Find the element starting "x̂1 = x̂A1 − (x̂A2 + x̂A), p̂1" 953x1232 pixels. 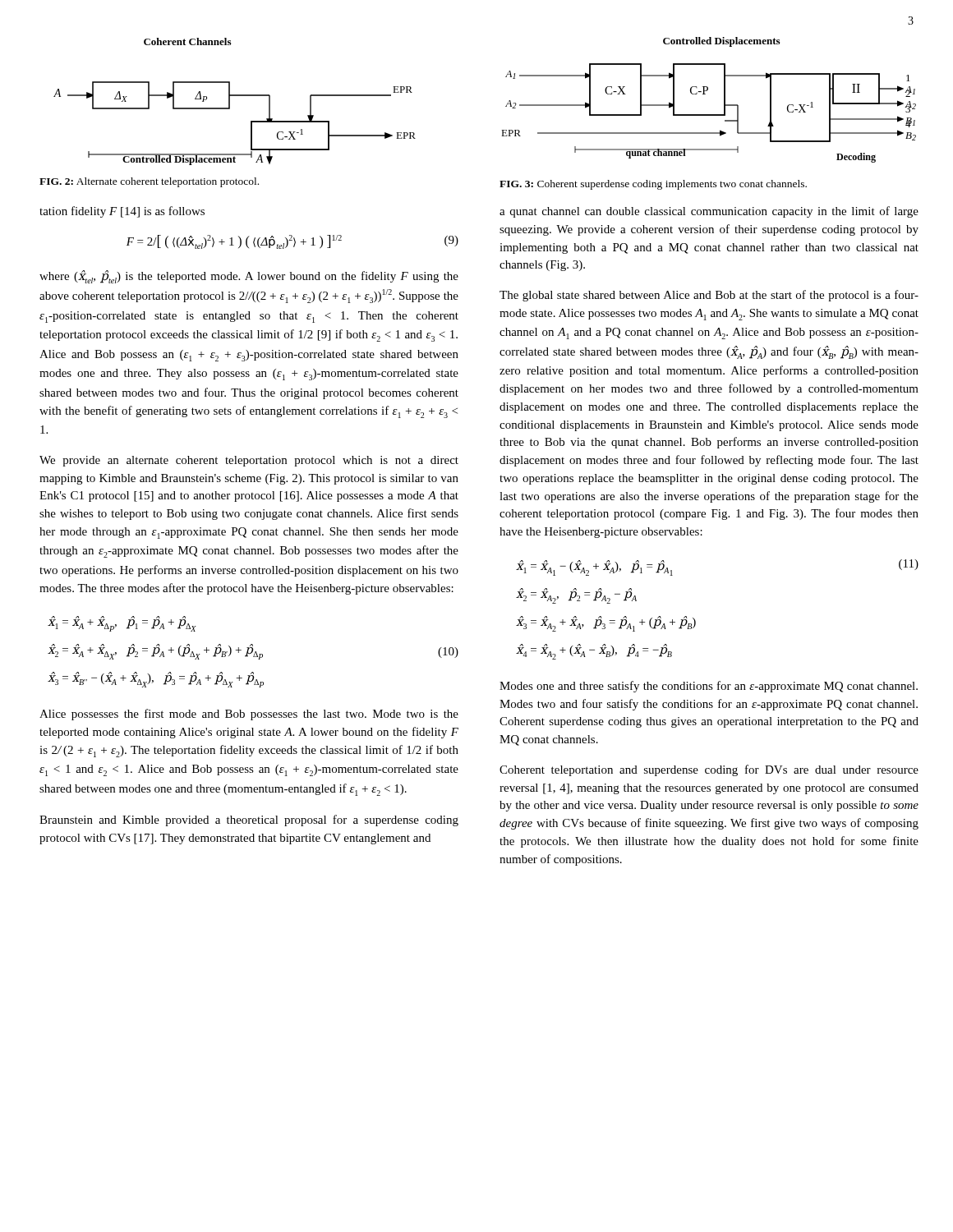tap(579, 568)
